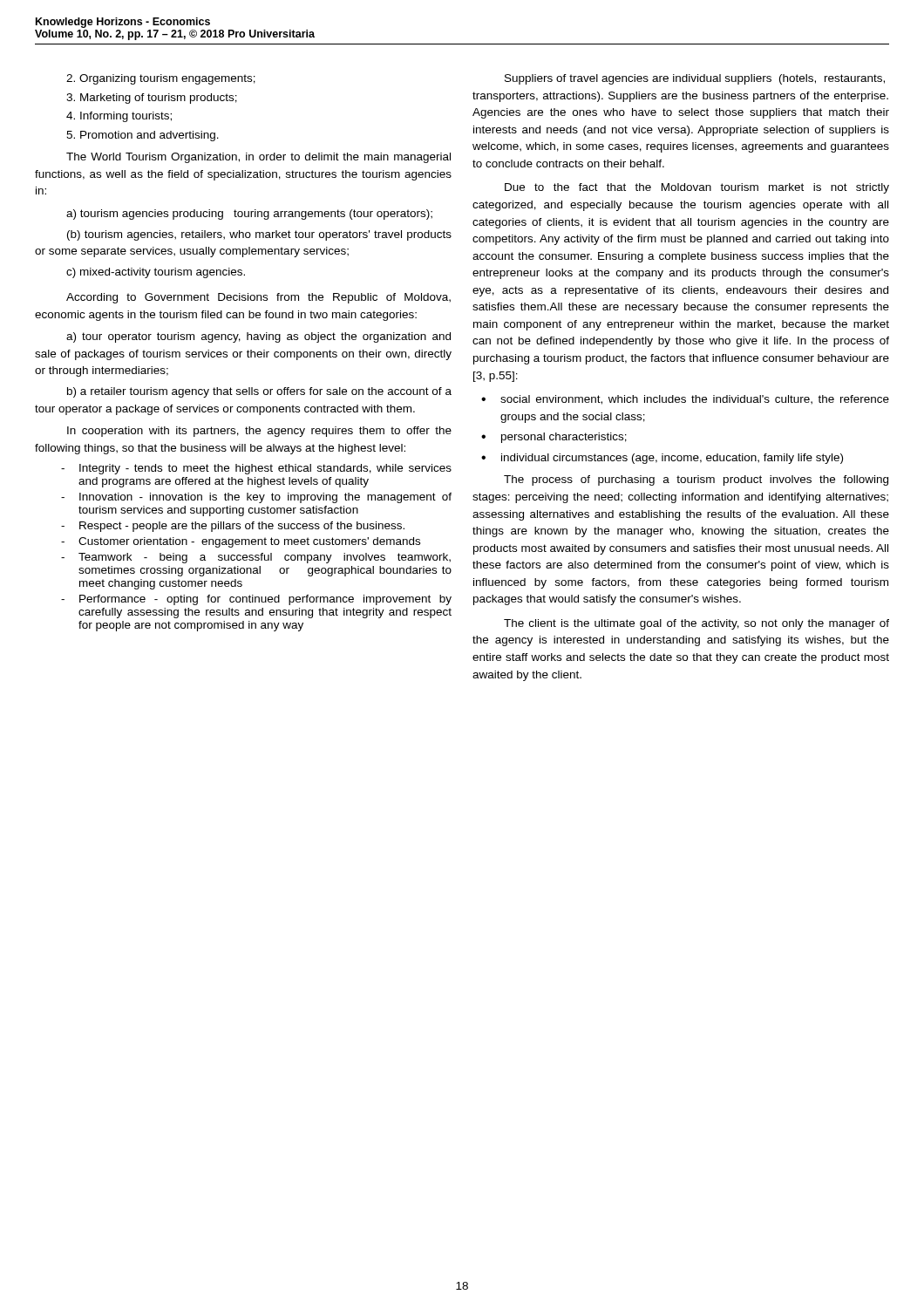Find the block on this page that starts "(b) tourism agencies,"
Viewport: 924px width, 1308px height.
coord(243,242)
